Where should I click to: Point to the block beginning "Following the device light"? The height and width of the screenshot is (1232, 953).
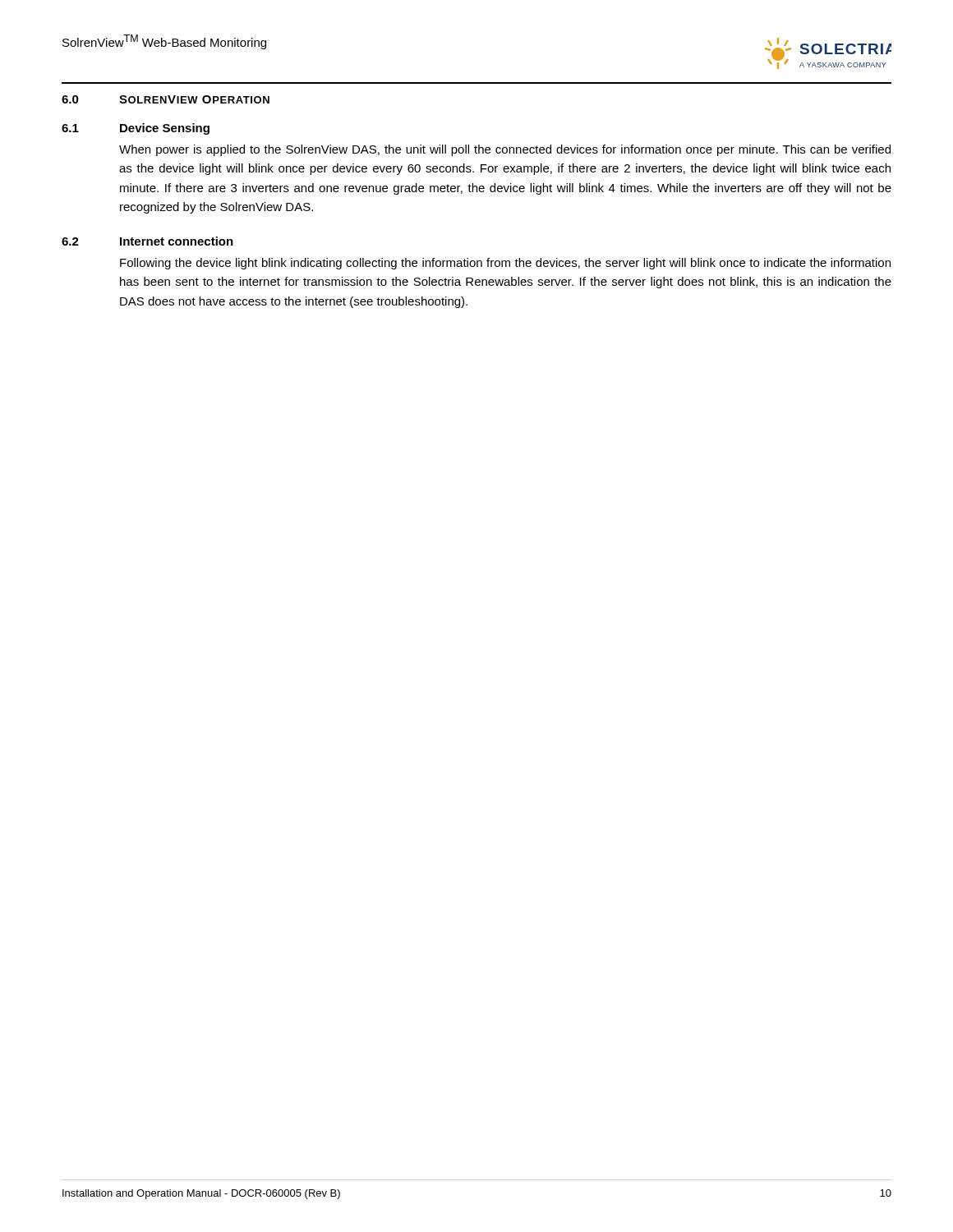[505, 282]
